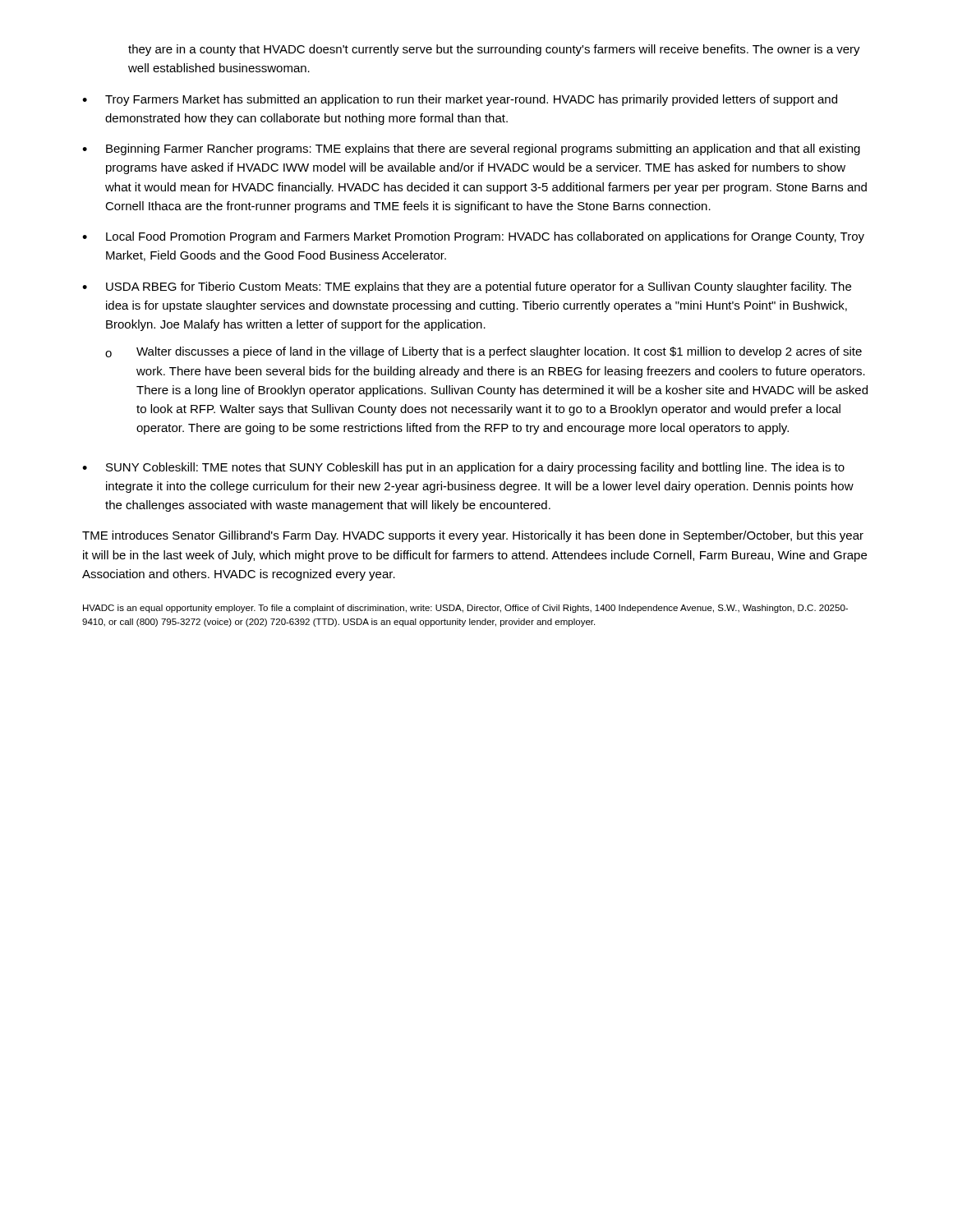Select the block starting "o Walter discusses"

click(x=488, y=390)
